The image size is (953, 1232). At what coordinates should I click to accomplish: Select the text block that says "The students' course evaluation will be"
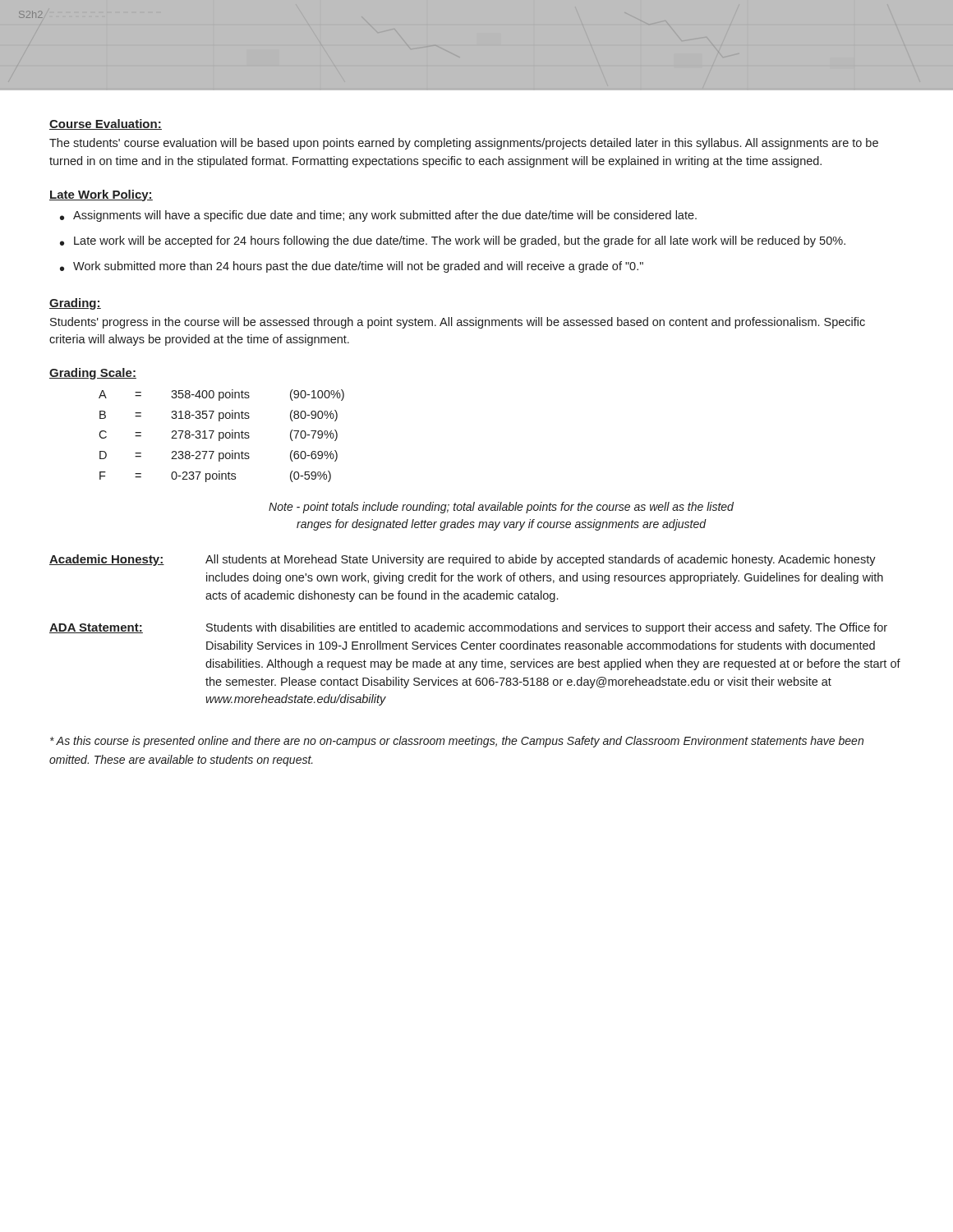point(464,152)
